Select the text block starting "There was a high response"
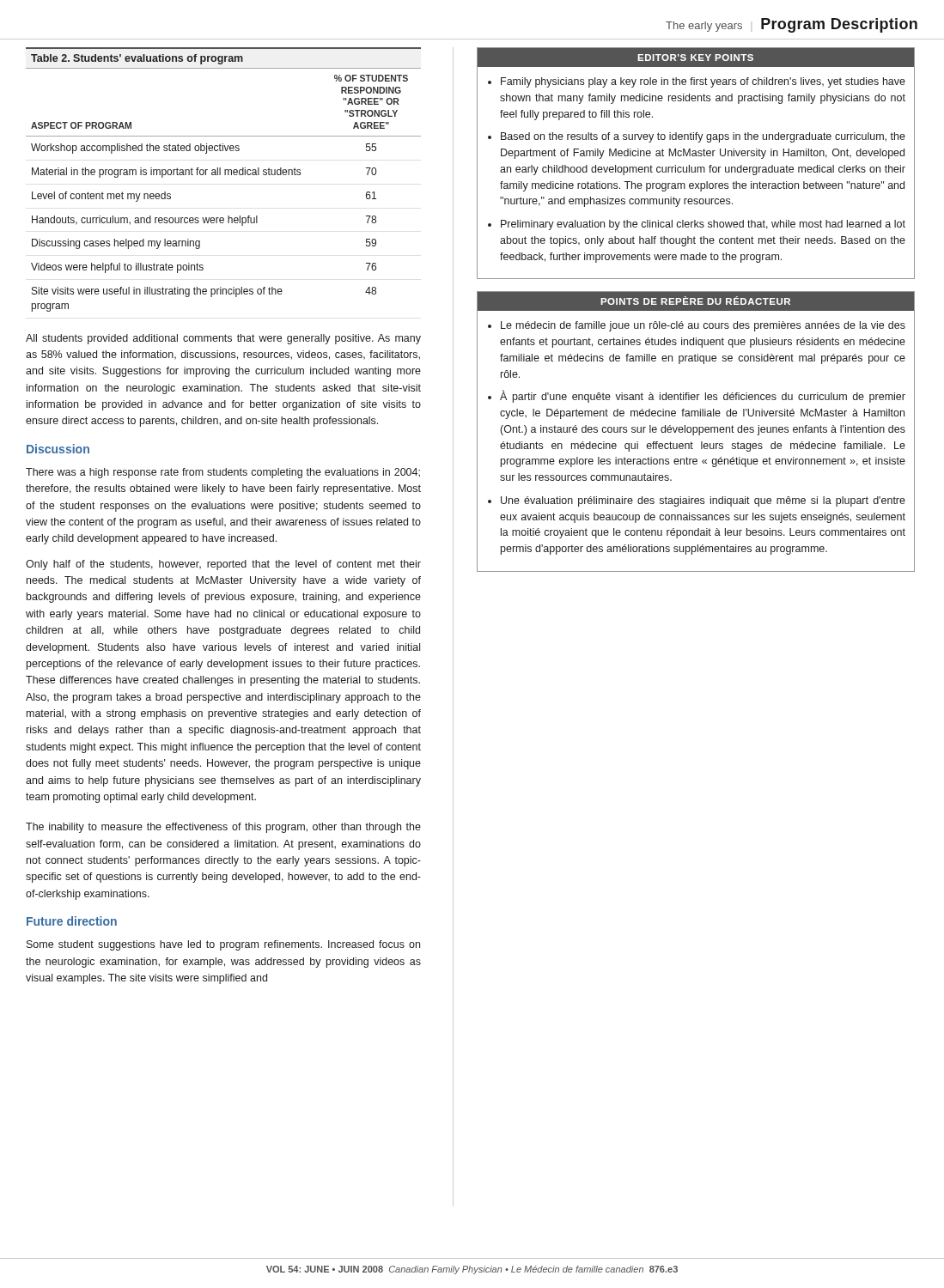This screenshot has height=1288, width=944. pos(223,505)
